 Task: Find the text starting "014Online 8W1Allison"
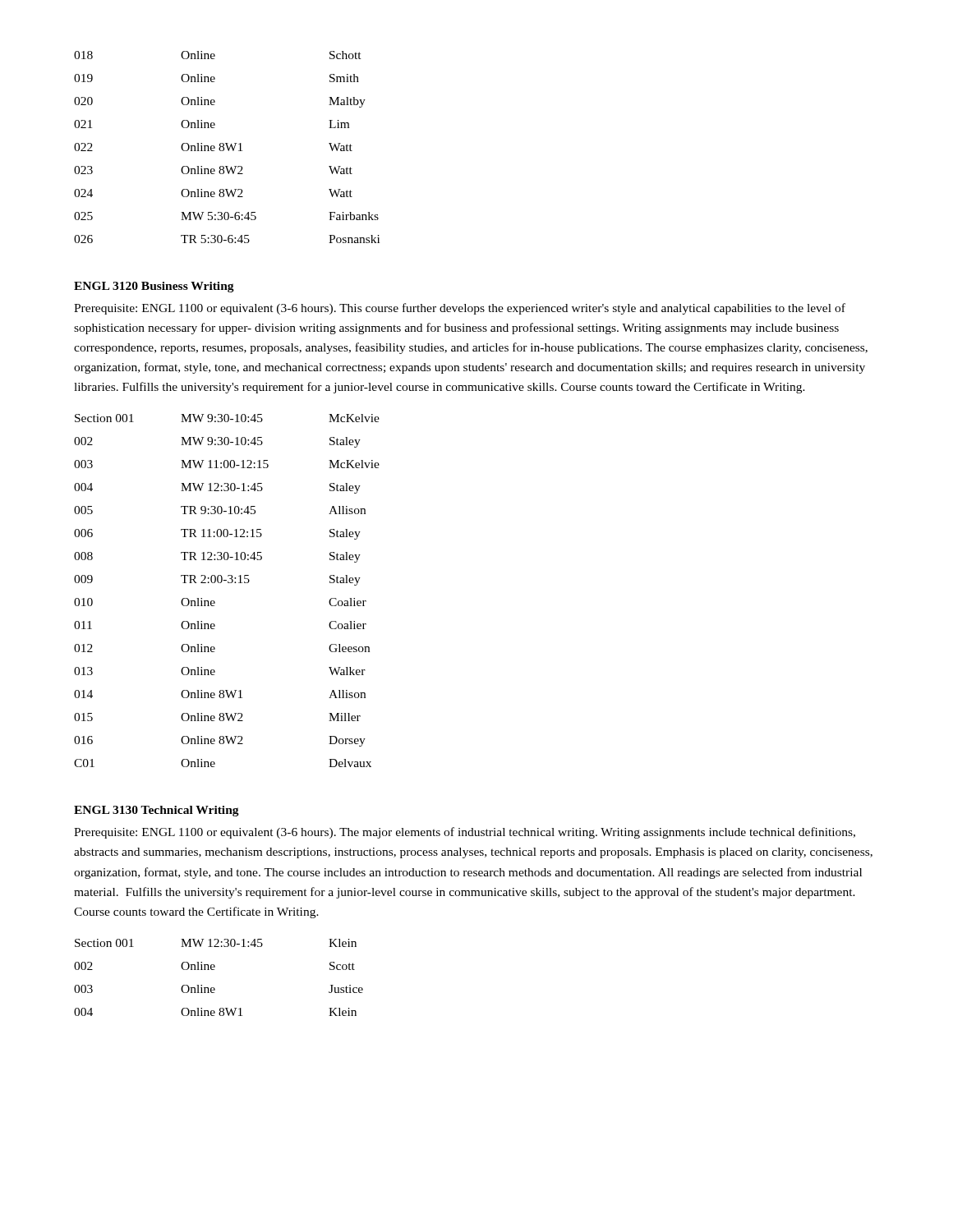220,694
